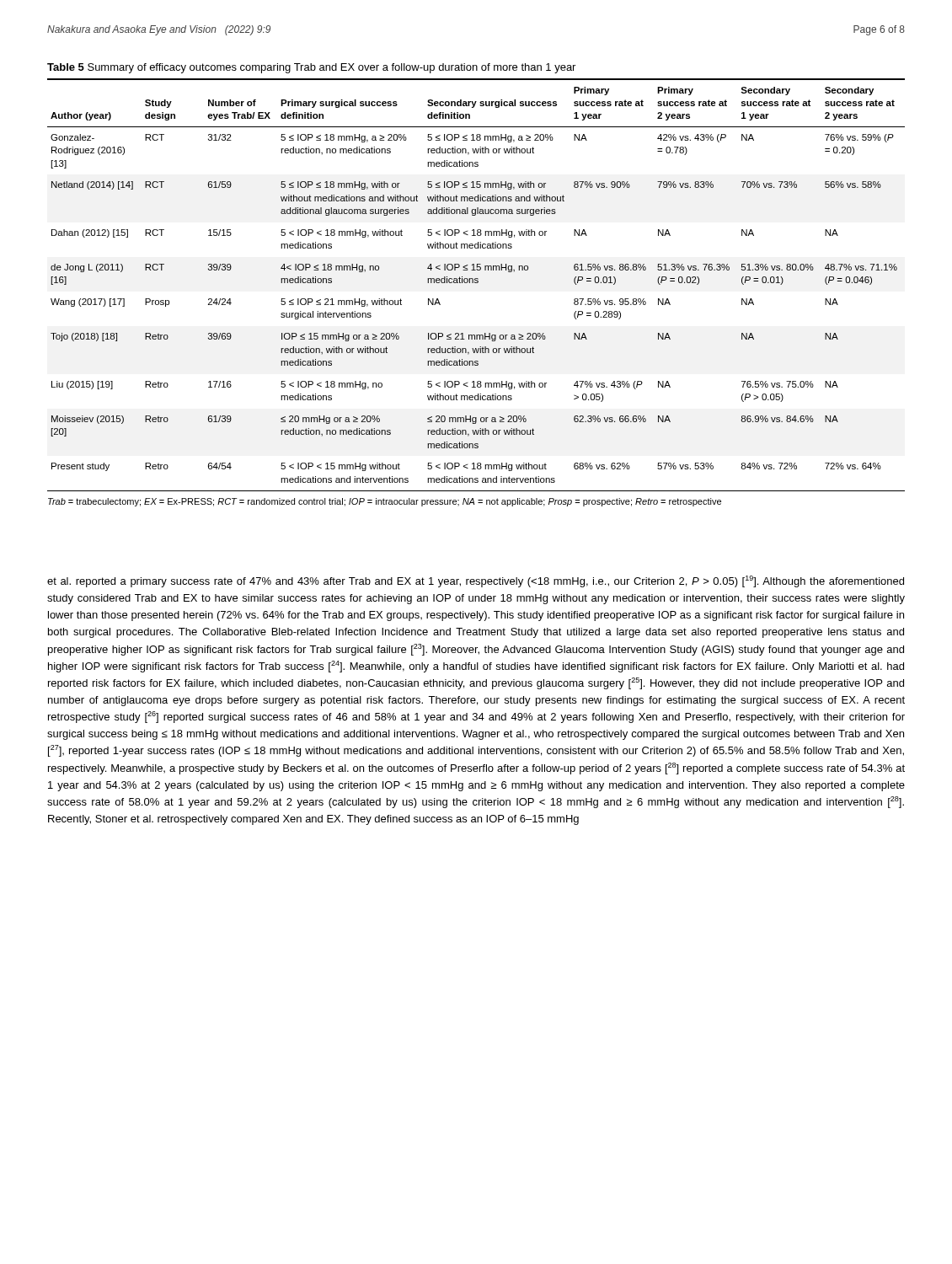The image size is (952, 1264).
Task: Select the caption containing "Table 5 Summary of efficacy outcomes"
Action: click(x=311, y=67)
